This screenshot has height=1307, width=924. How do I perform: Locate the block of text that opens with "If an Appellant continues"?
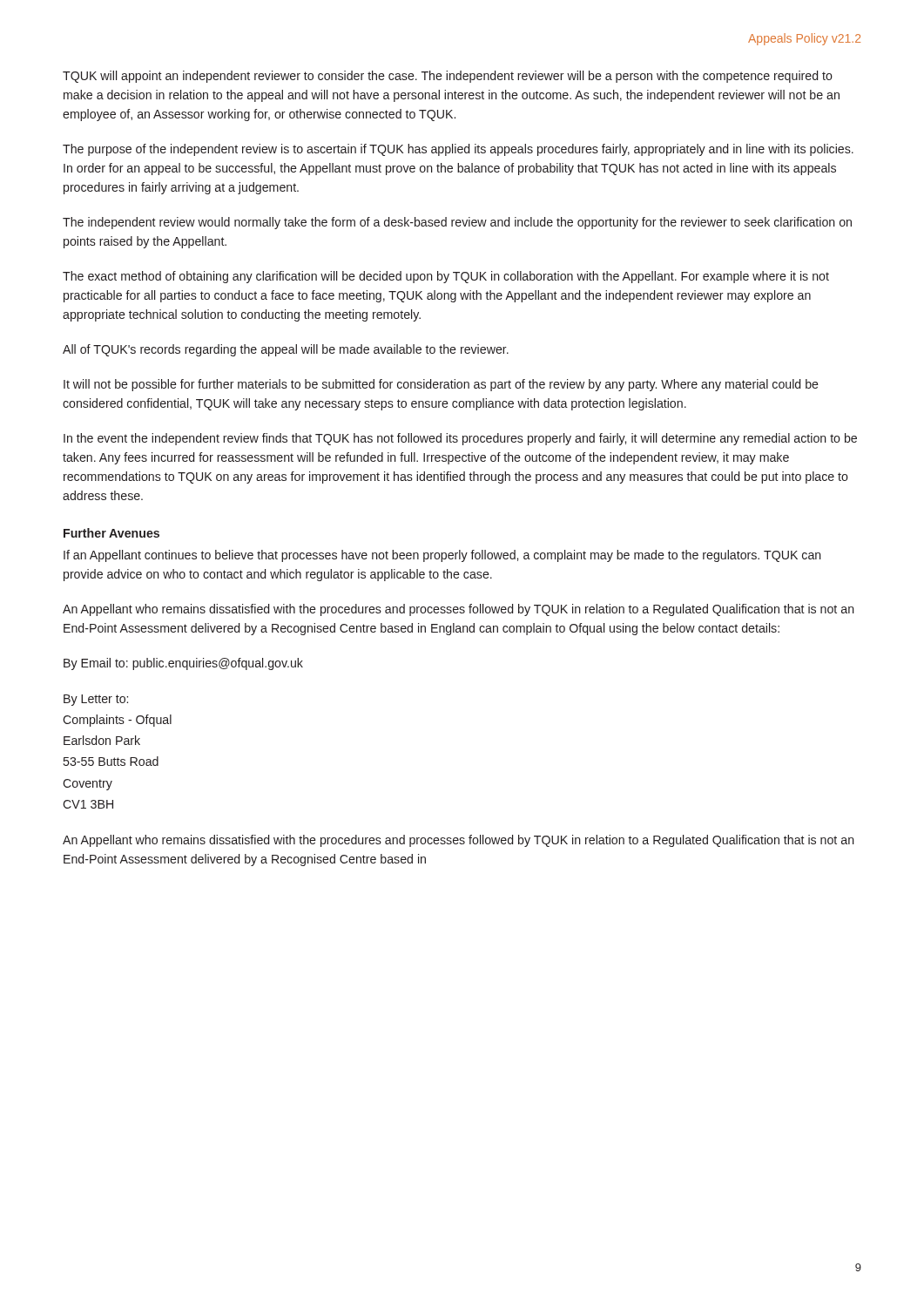pyautogui.click(x=442, y=565)
